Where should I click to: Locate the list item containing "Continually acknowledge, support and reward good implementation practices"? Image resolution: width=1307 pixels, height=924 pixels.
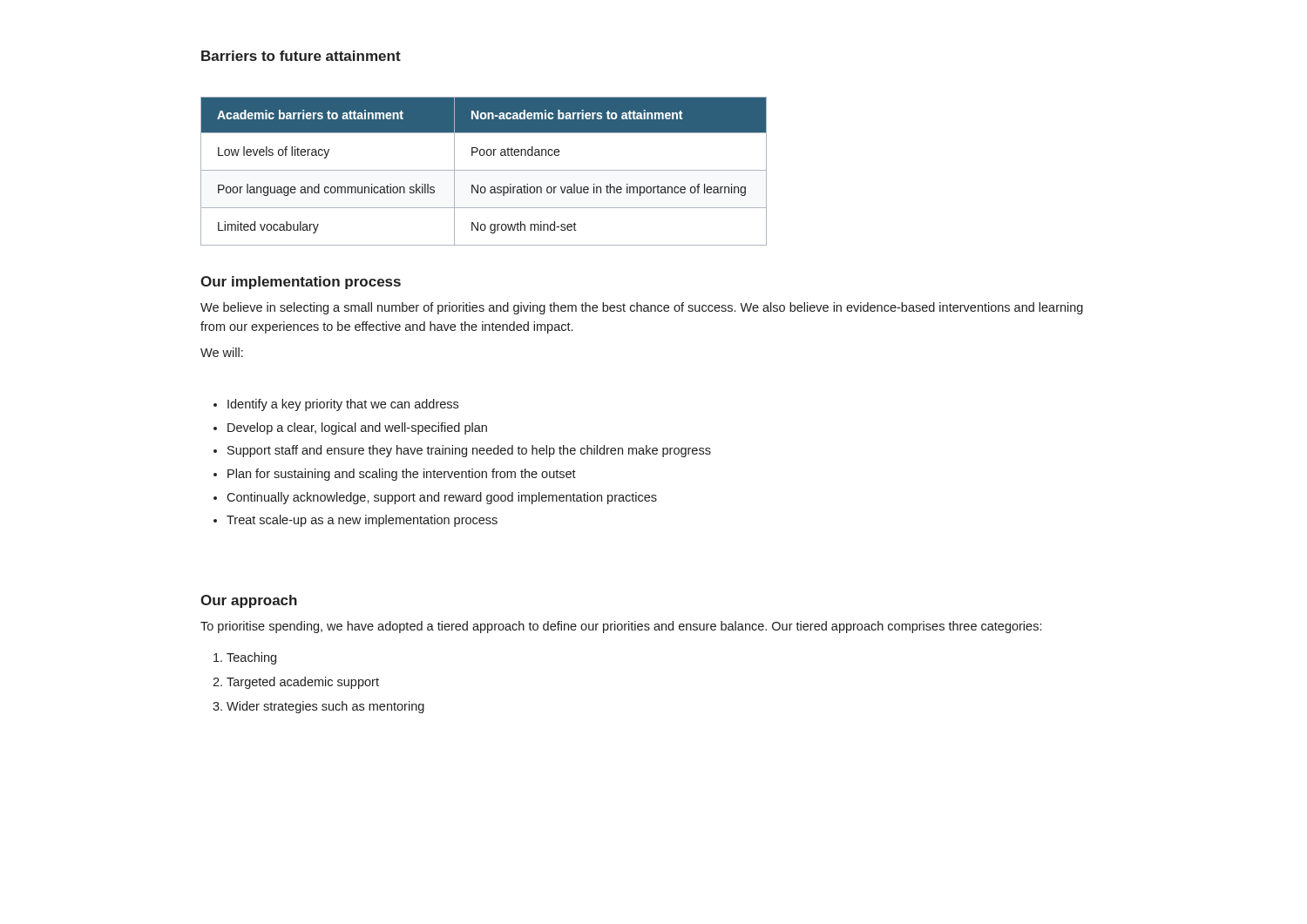click(x=442, y=497)
